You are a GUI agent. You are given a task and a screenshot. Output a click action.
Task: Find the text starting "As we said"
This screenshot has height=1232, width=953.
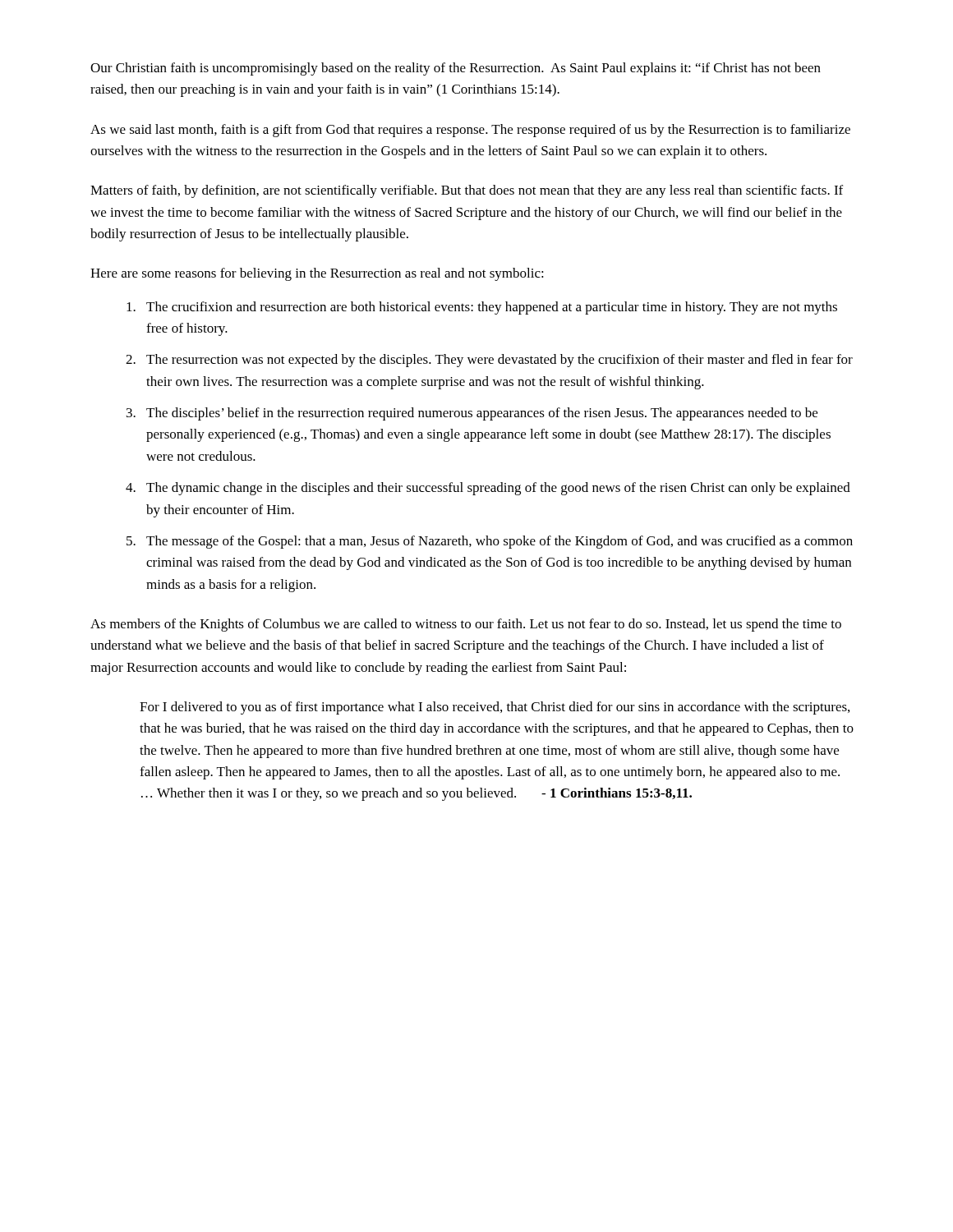tap(471, 140)
